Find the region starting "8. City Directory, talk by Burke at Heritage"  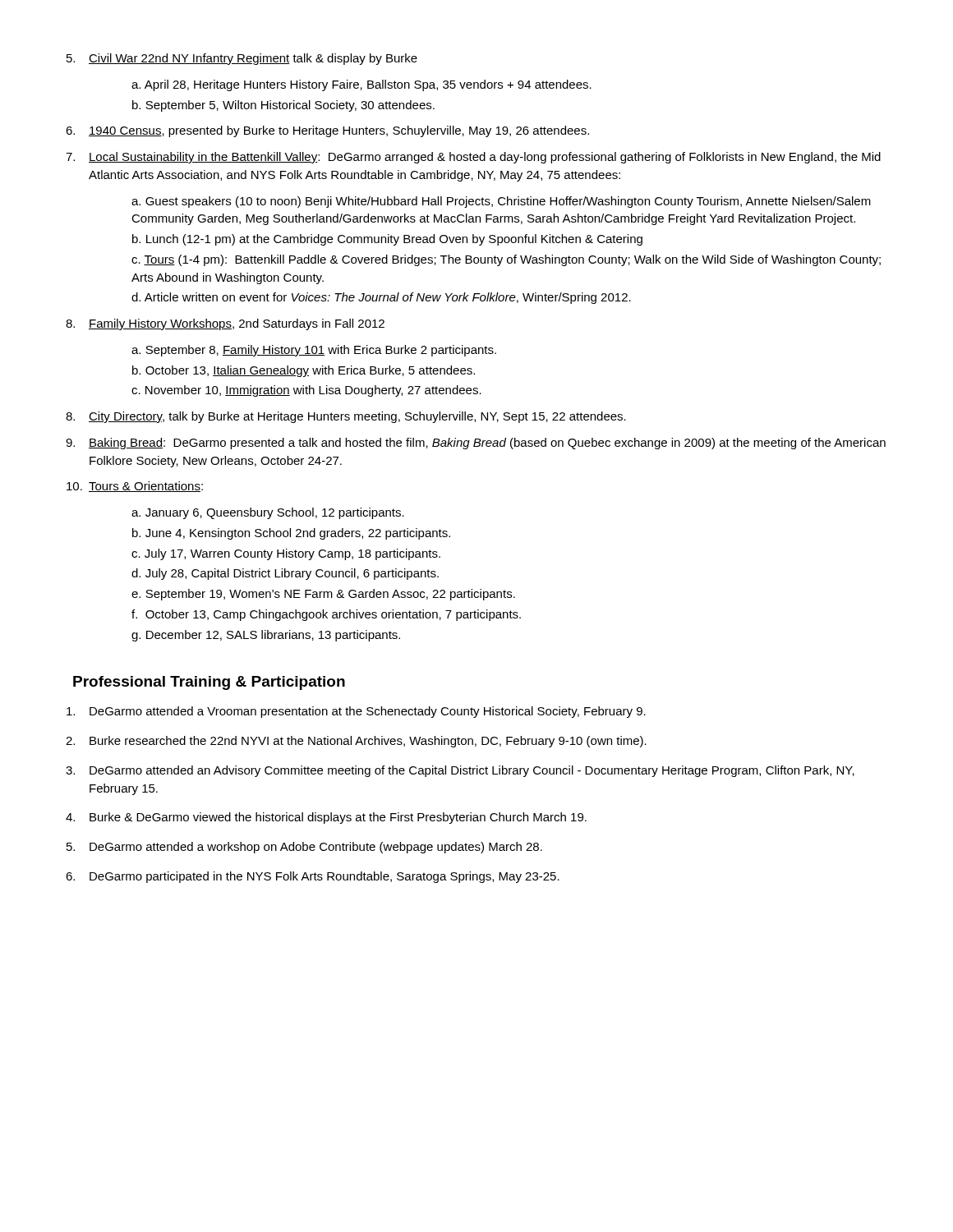coord(476,416)
